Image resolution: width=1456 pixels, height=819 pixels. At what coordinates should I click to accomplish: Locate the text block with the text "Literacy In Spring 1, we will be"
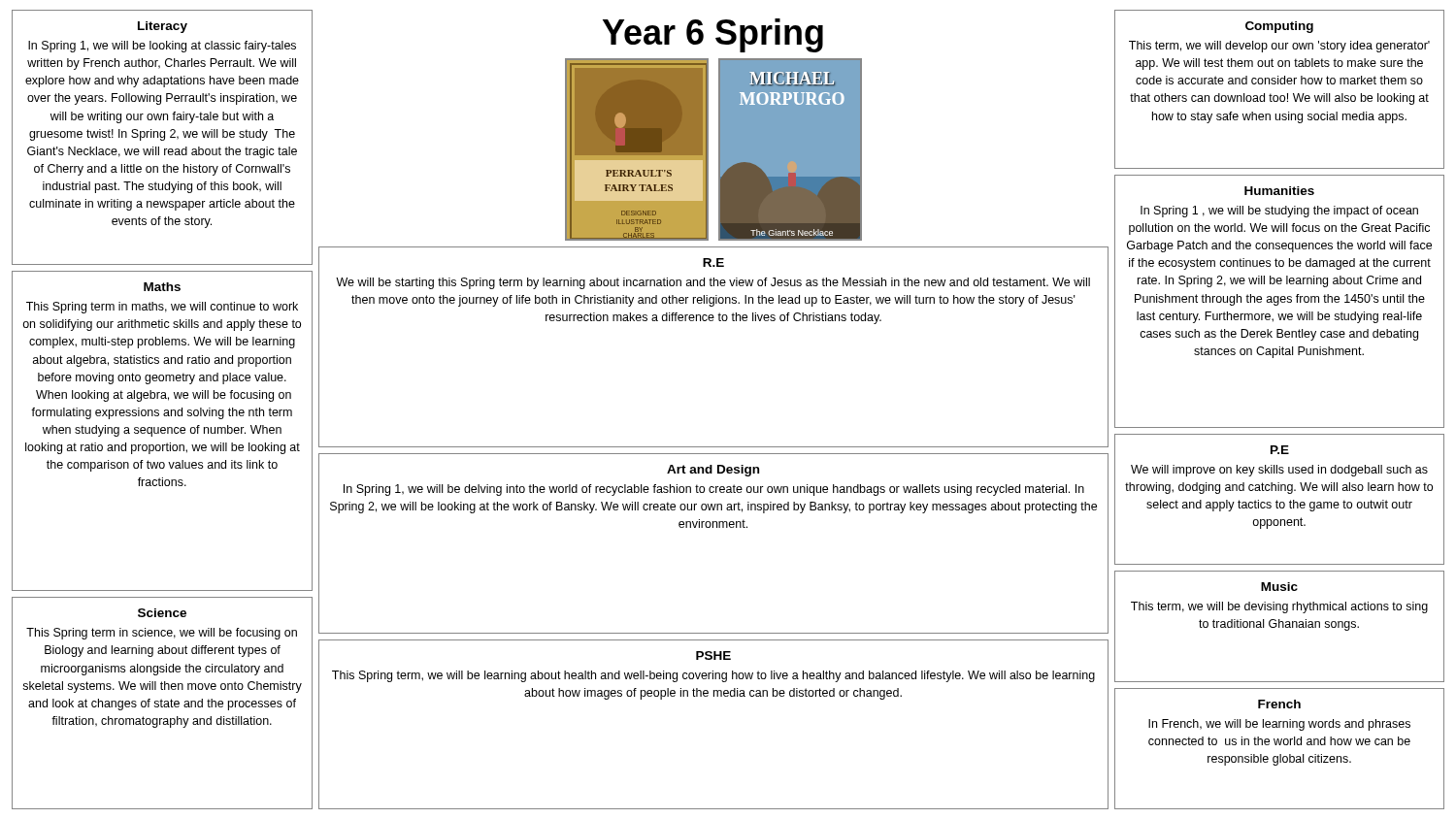coord(162,124)
